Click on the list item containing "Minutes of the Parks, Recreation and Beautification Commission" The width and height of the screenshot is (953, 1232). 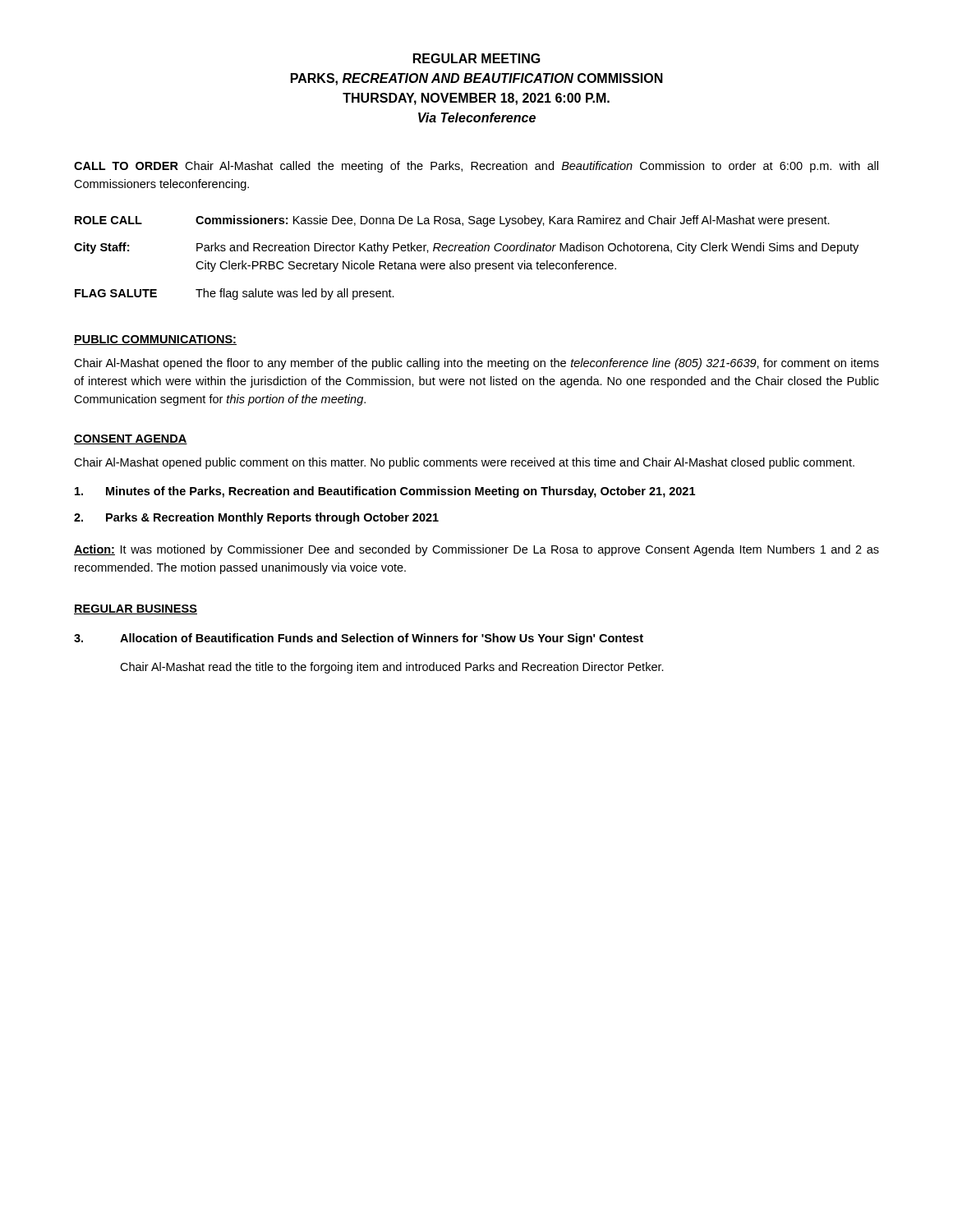476,492
